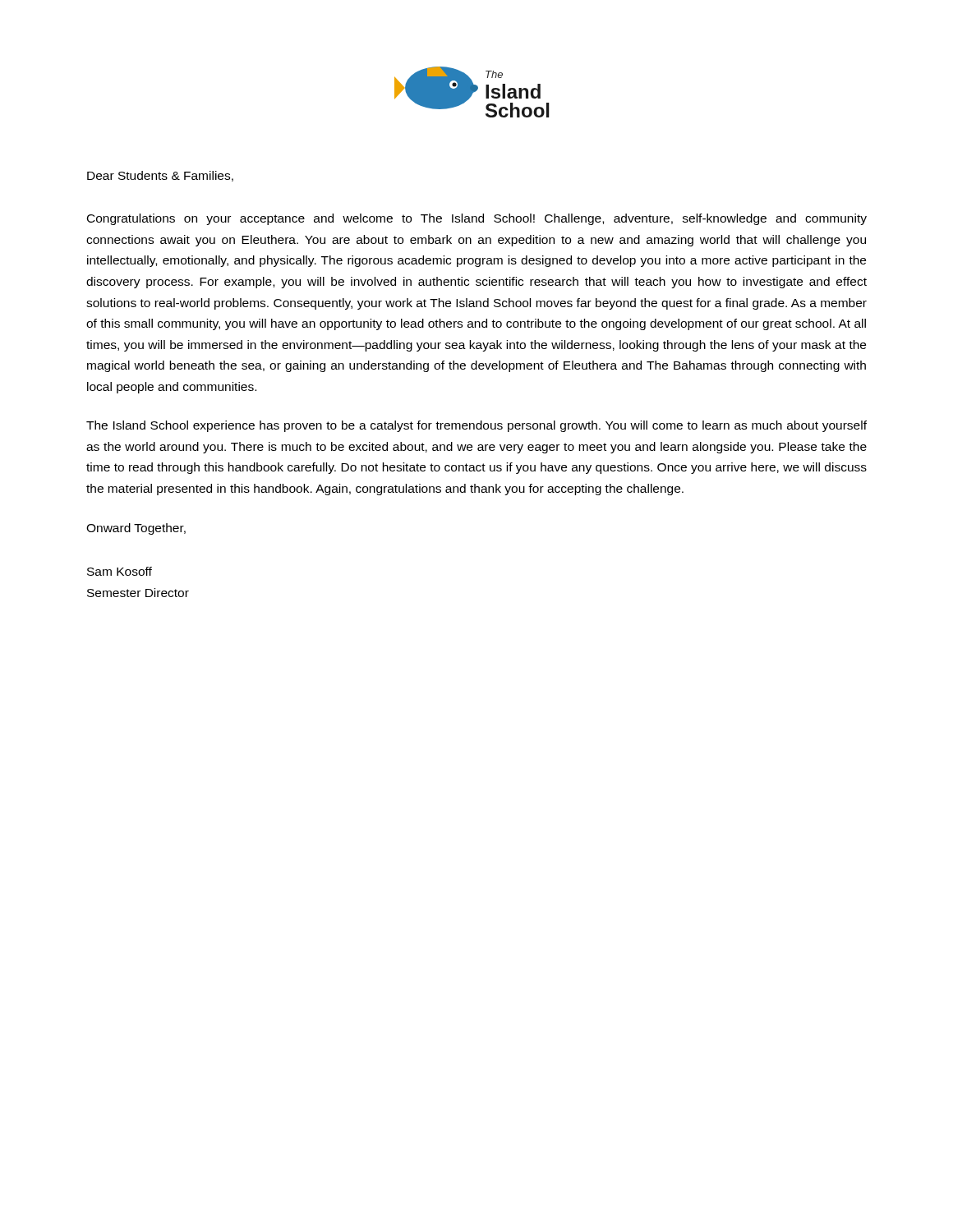
Task: Point to the text block starting "The Island School experience has proven to be"
Action: coord(476,457)
